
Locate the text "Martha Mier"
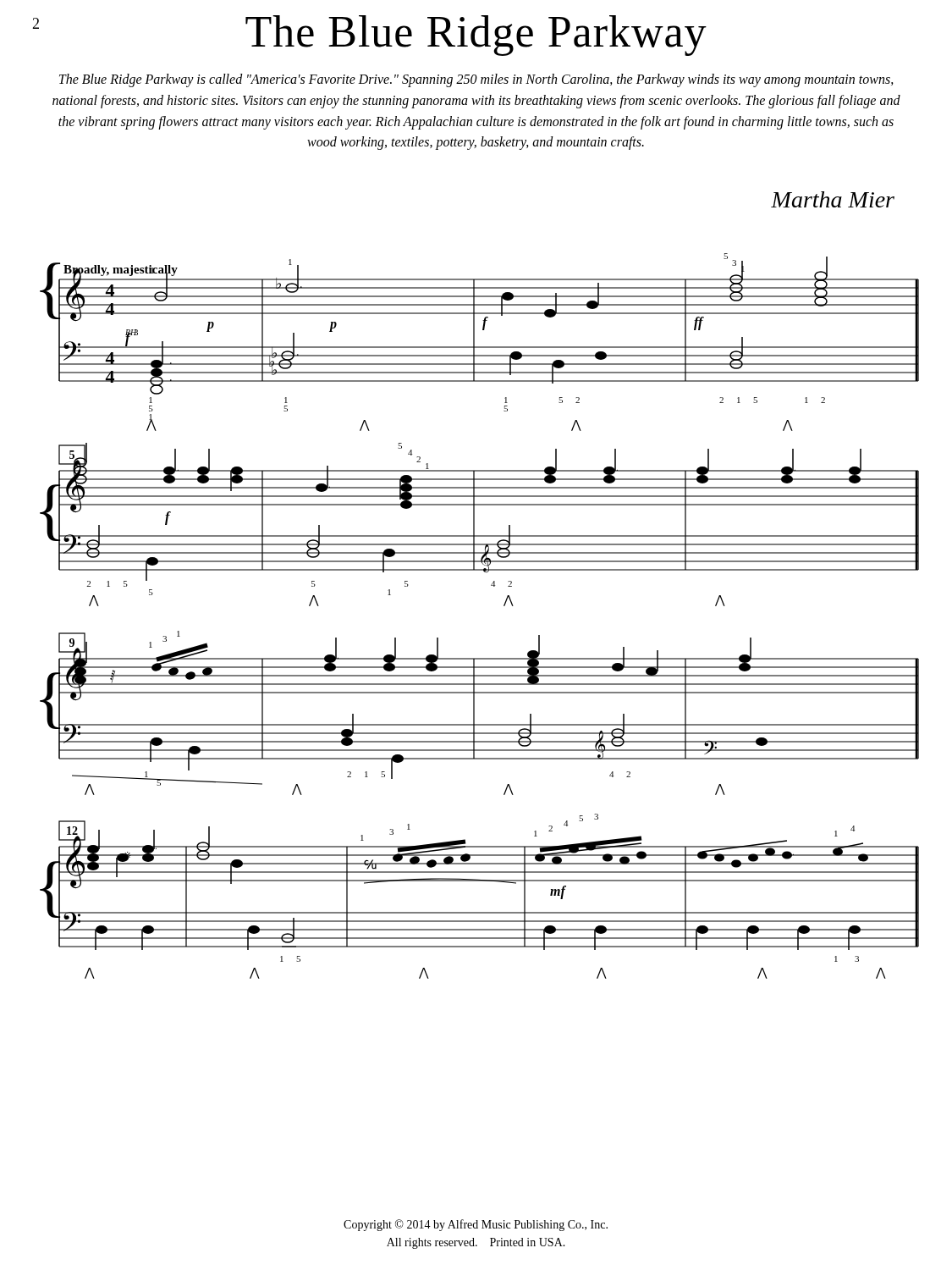[833, 199]
